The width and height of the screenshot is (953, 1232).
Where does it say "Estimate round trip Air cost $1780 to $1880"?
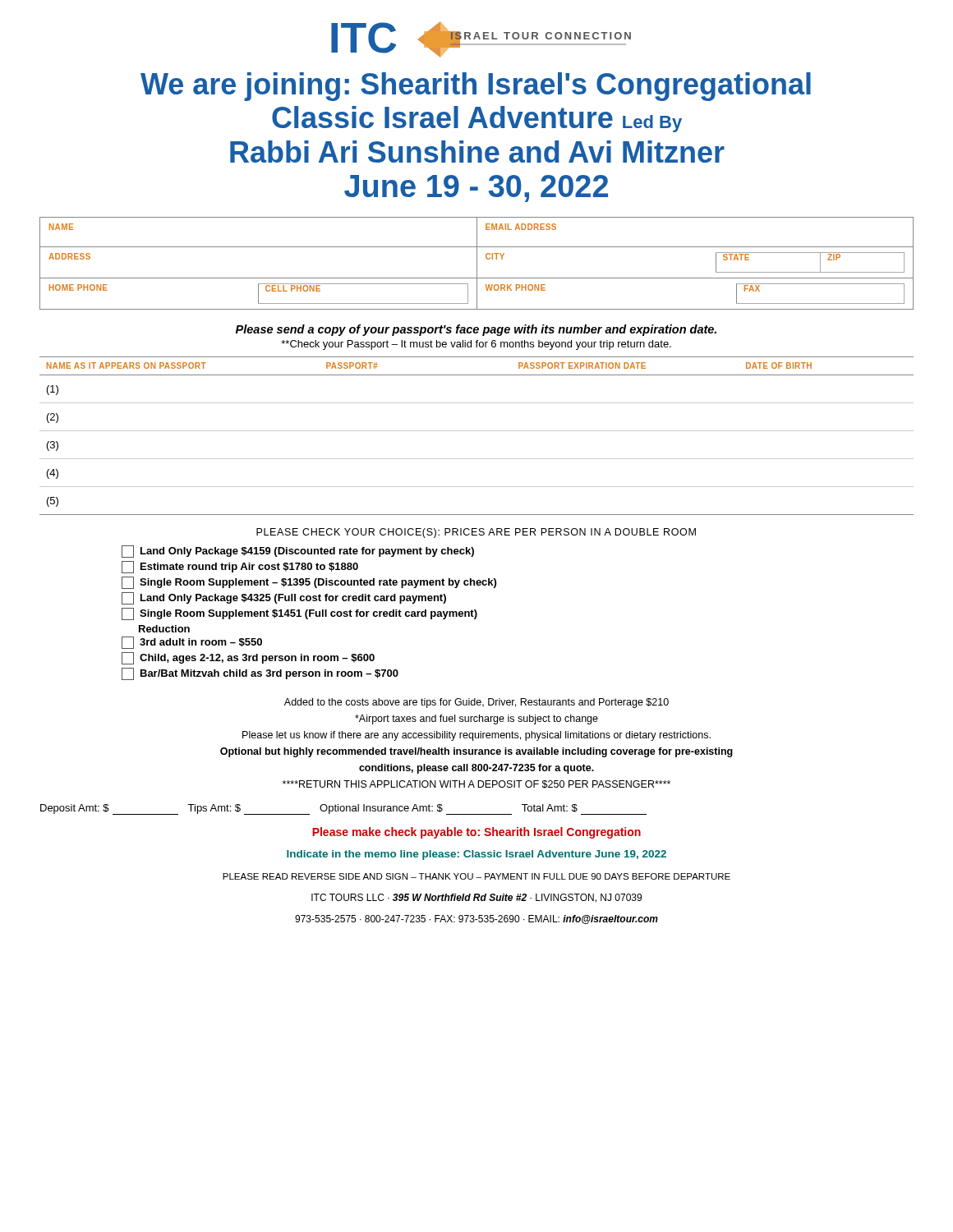pyautogui.click(x=240, y=567)
